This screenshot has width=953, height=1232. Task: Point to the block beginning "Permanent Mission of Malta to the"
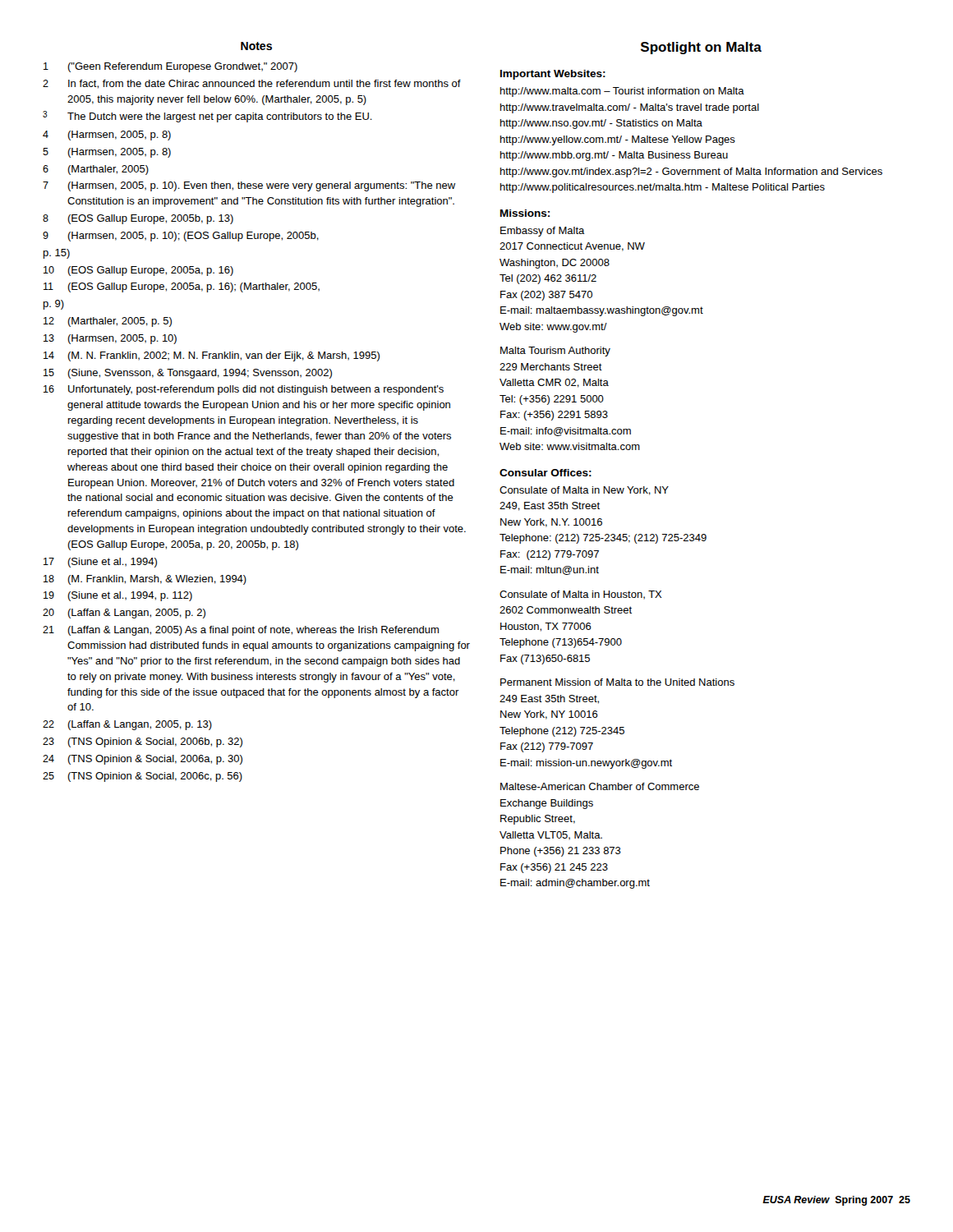617,722
